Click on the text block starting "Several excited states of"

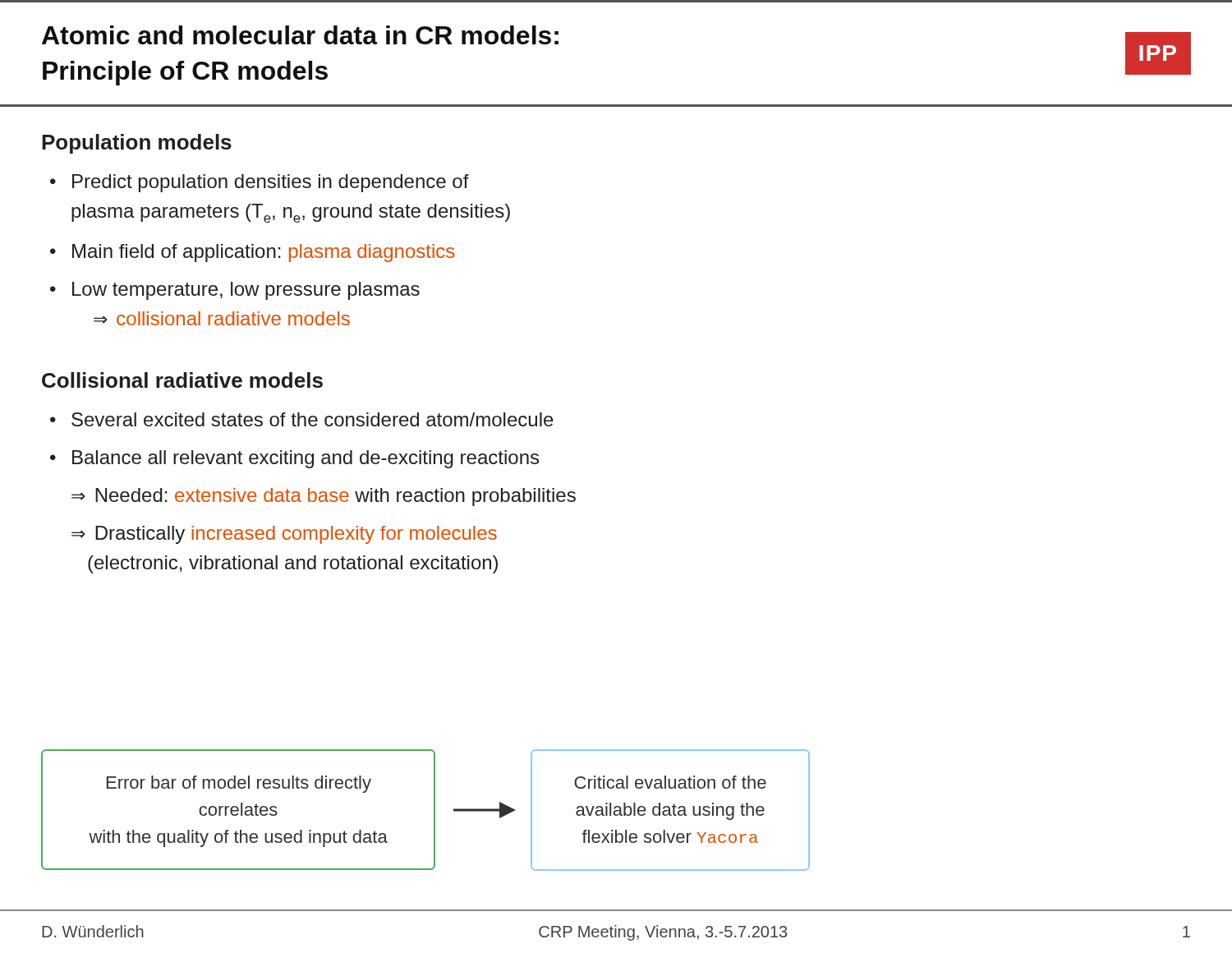[312, 419]
